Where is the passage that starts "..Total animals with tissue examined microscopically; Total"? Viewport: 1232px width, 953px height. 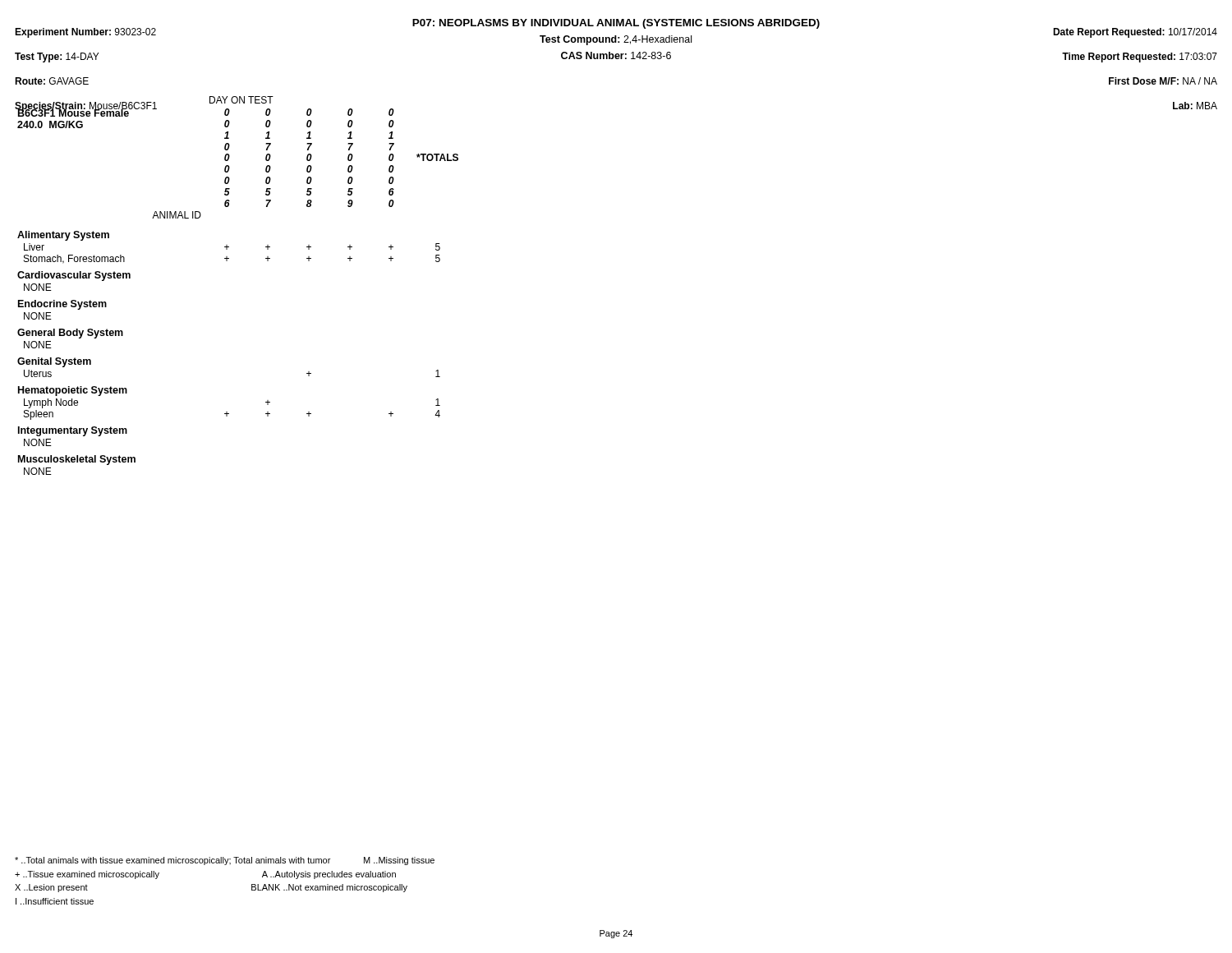tap(225, 860)
